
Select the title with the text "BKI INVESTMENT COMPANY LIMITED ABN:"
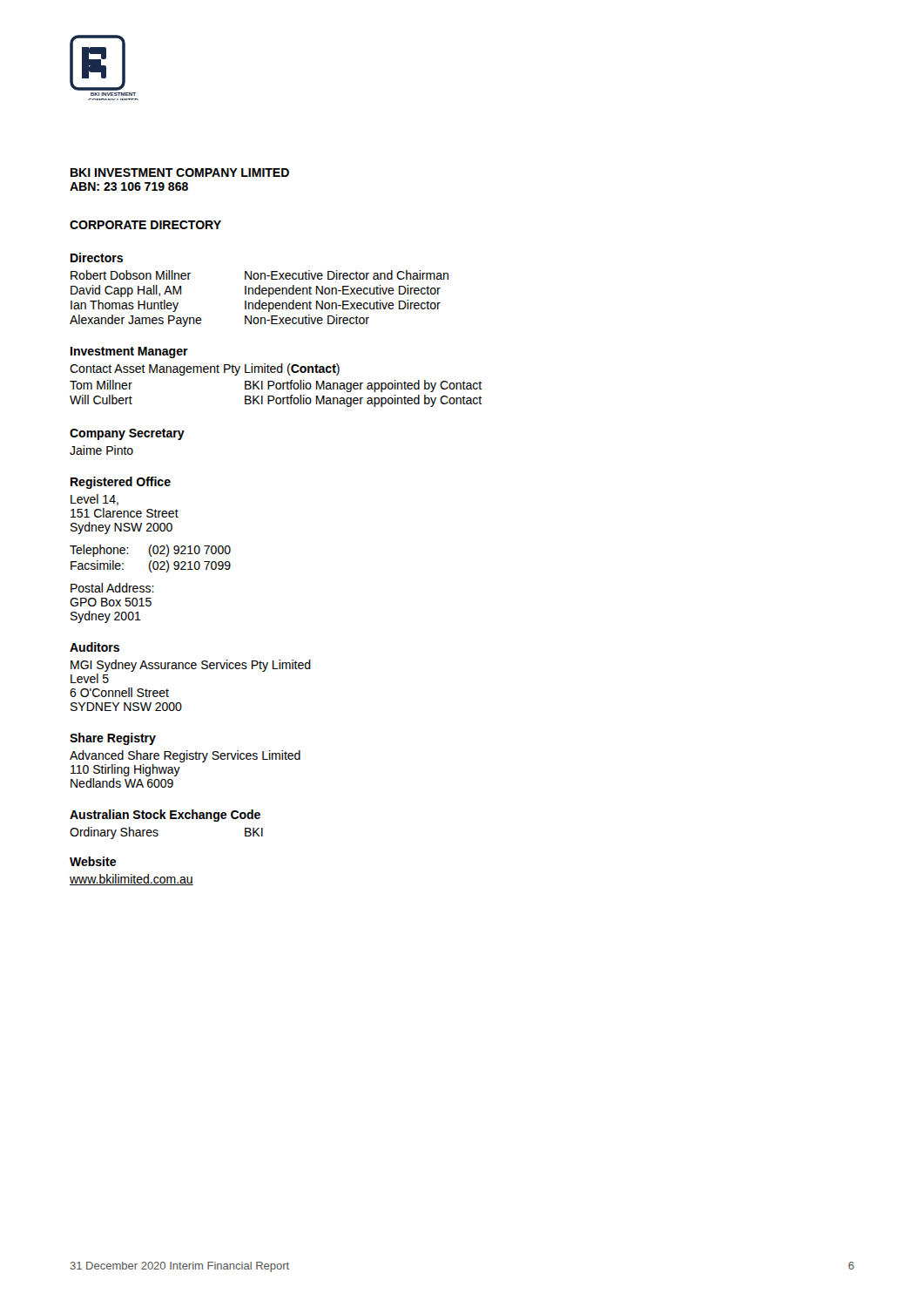pos(180,180)
